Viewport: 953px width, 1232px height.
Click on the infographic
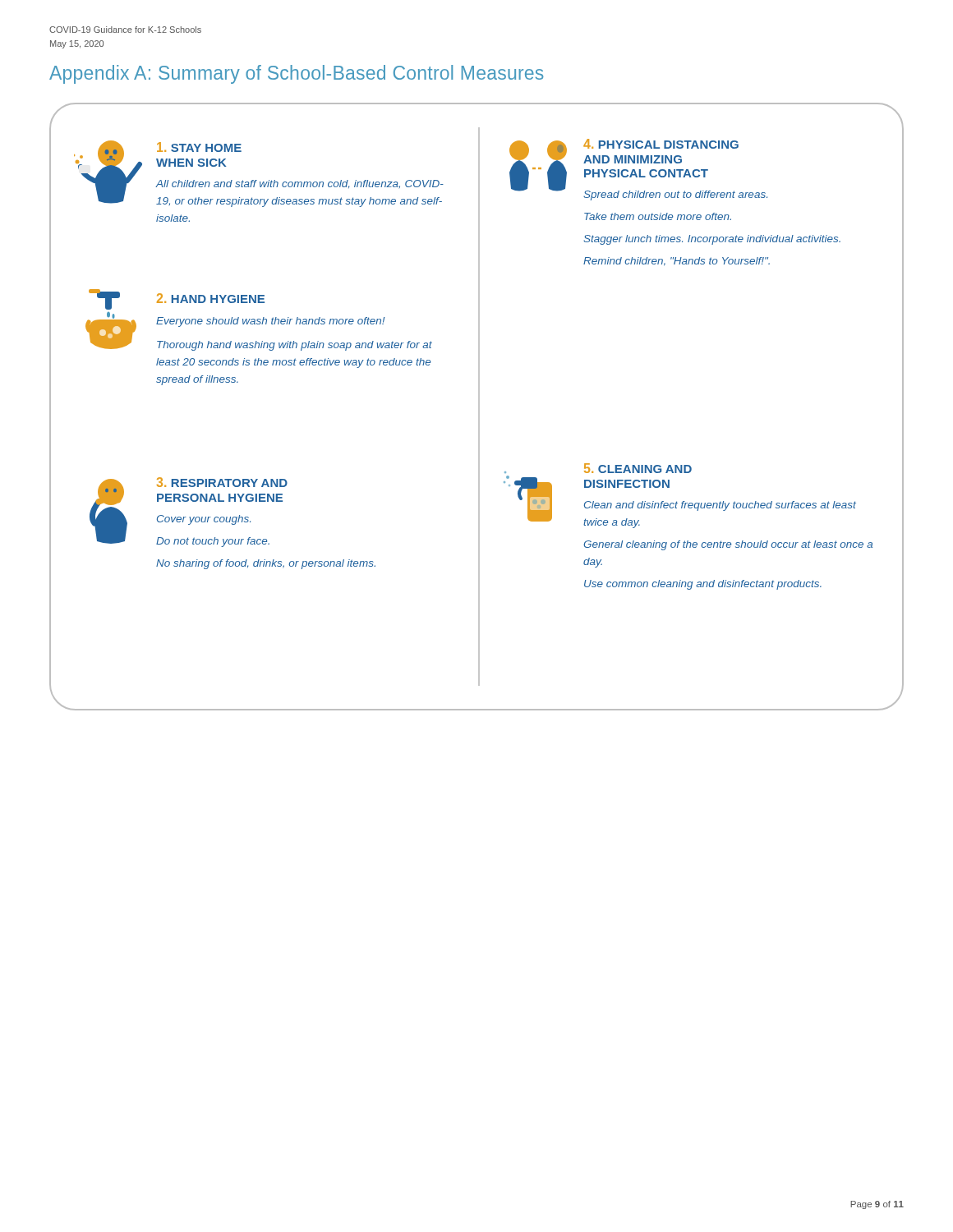(x=476, y=407)
